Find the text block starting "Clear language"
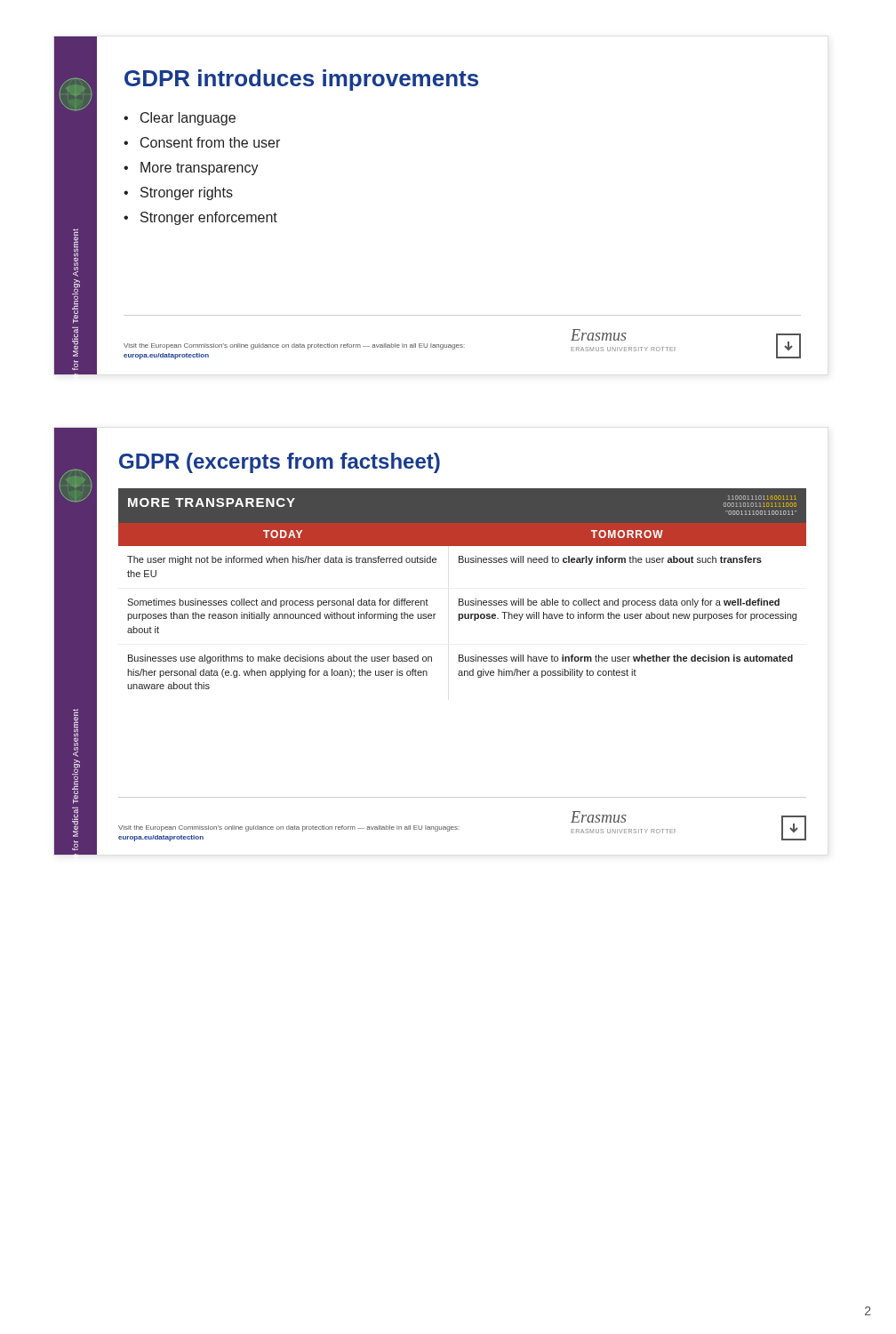 pyautogui.click(x=188, y=118)
